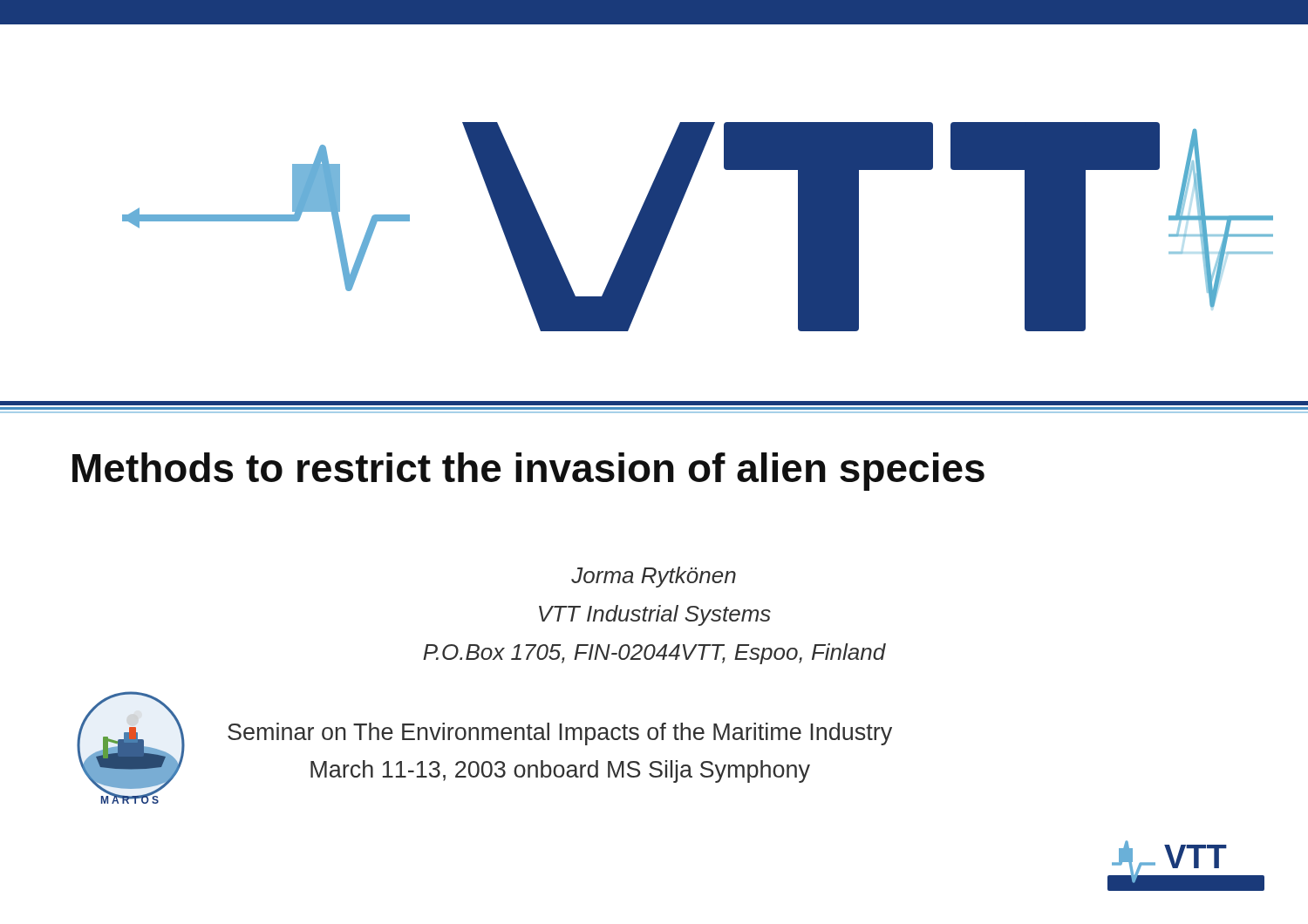Locate the element starting "Methods to restrict the invasion of alien species"

tap(528, 468)
